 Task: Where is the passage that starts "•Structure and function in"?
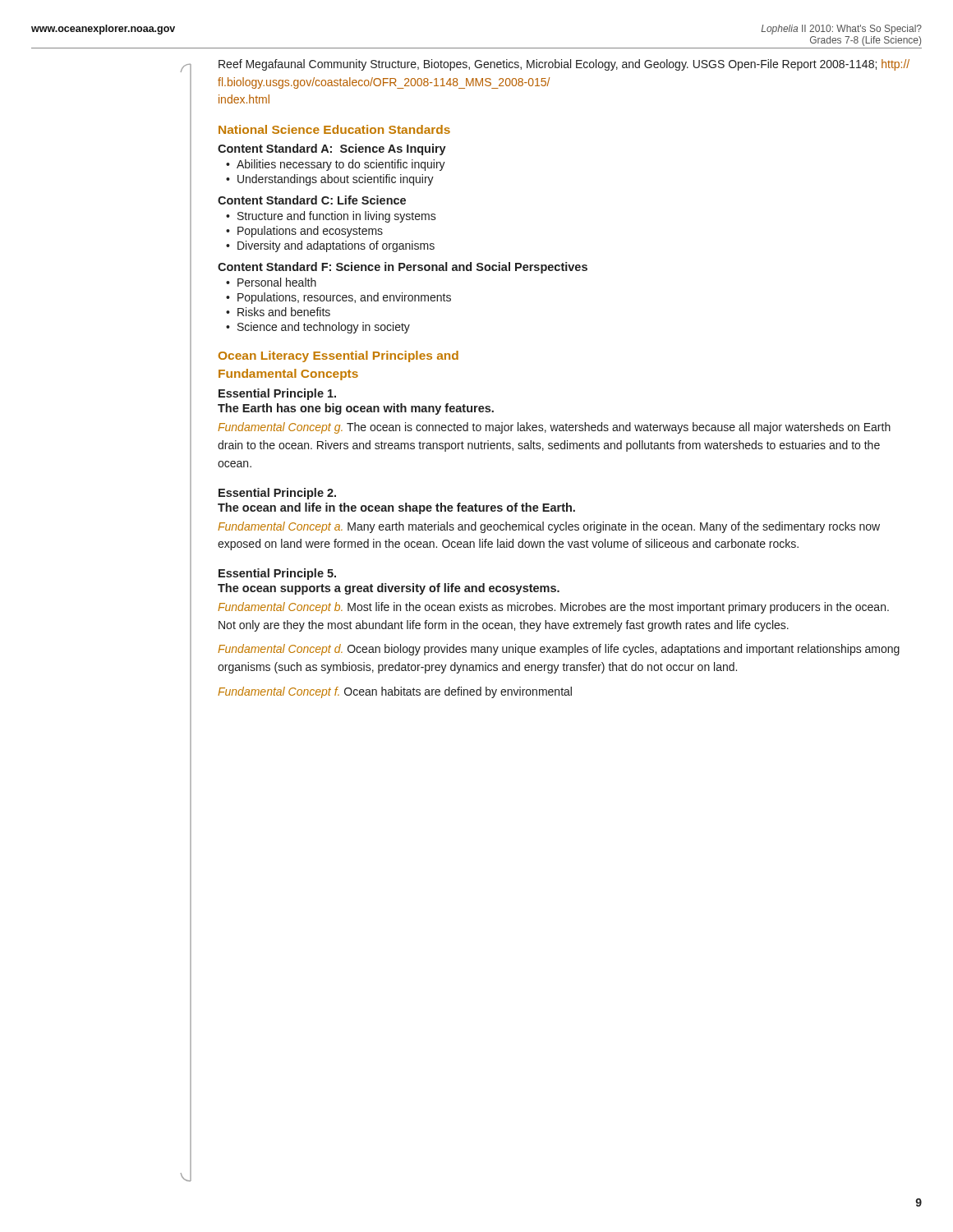(331, 216)
